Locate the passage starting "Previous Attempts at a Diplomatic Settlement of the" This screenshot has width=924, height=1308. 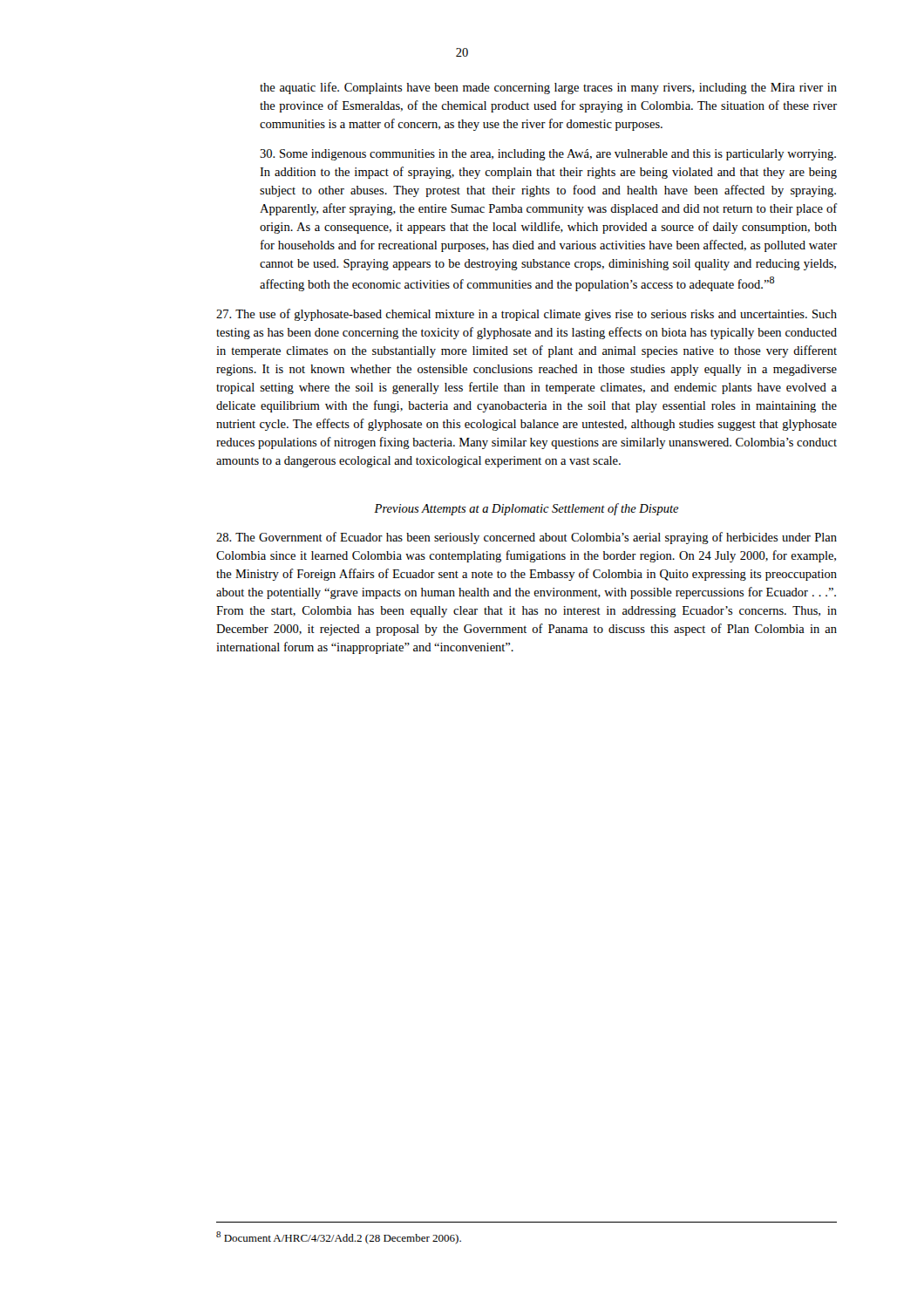click(526, 508)
